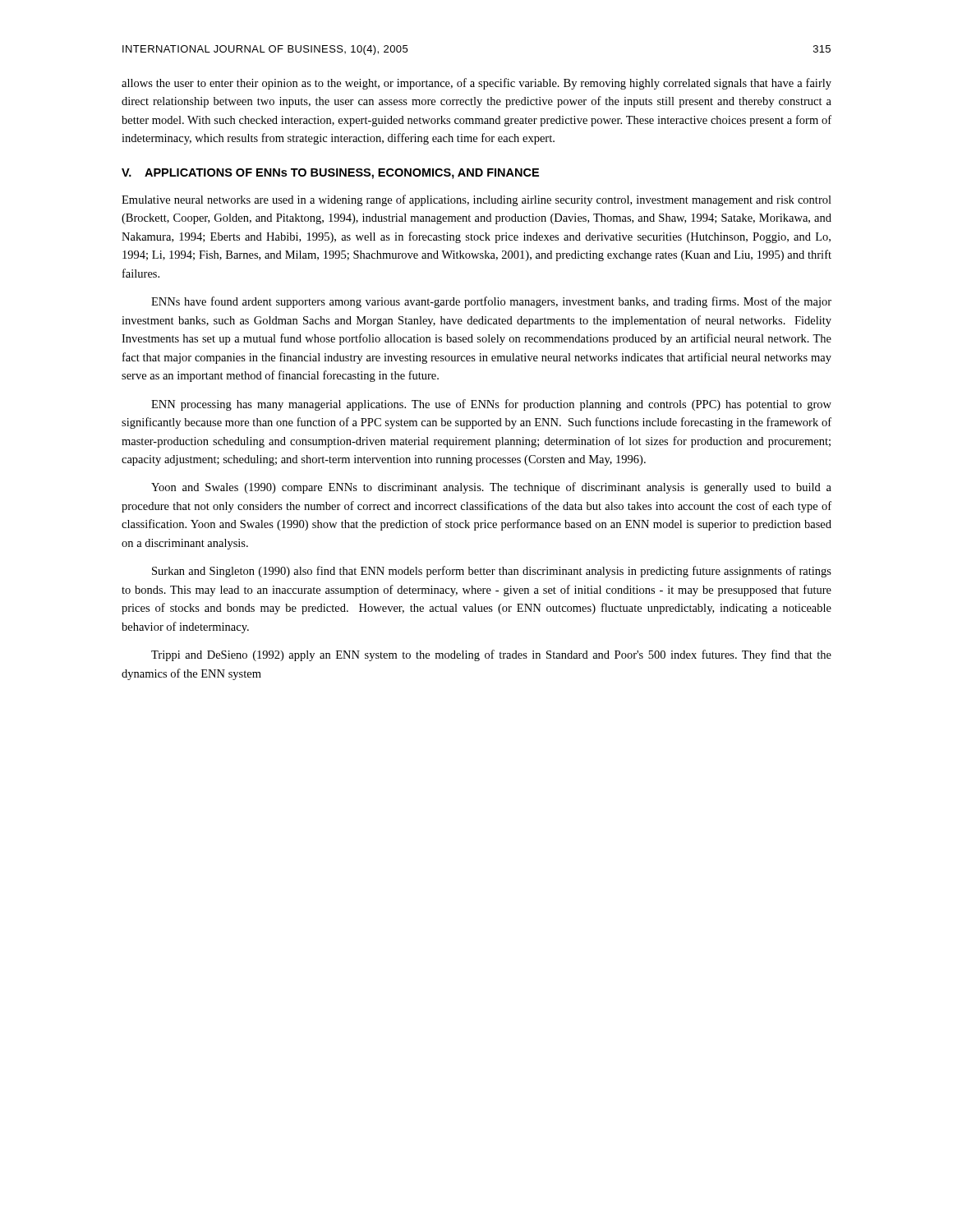The width and height of the screenshot is (953, 1232).
Task: Select the element starting "Yoon and Swales (1990) compare ENNs"
Action: coord(476,515)
